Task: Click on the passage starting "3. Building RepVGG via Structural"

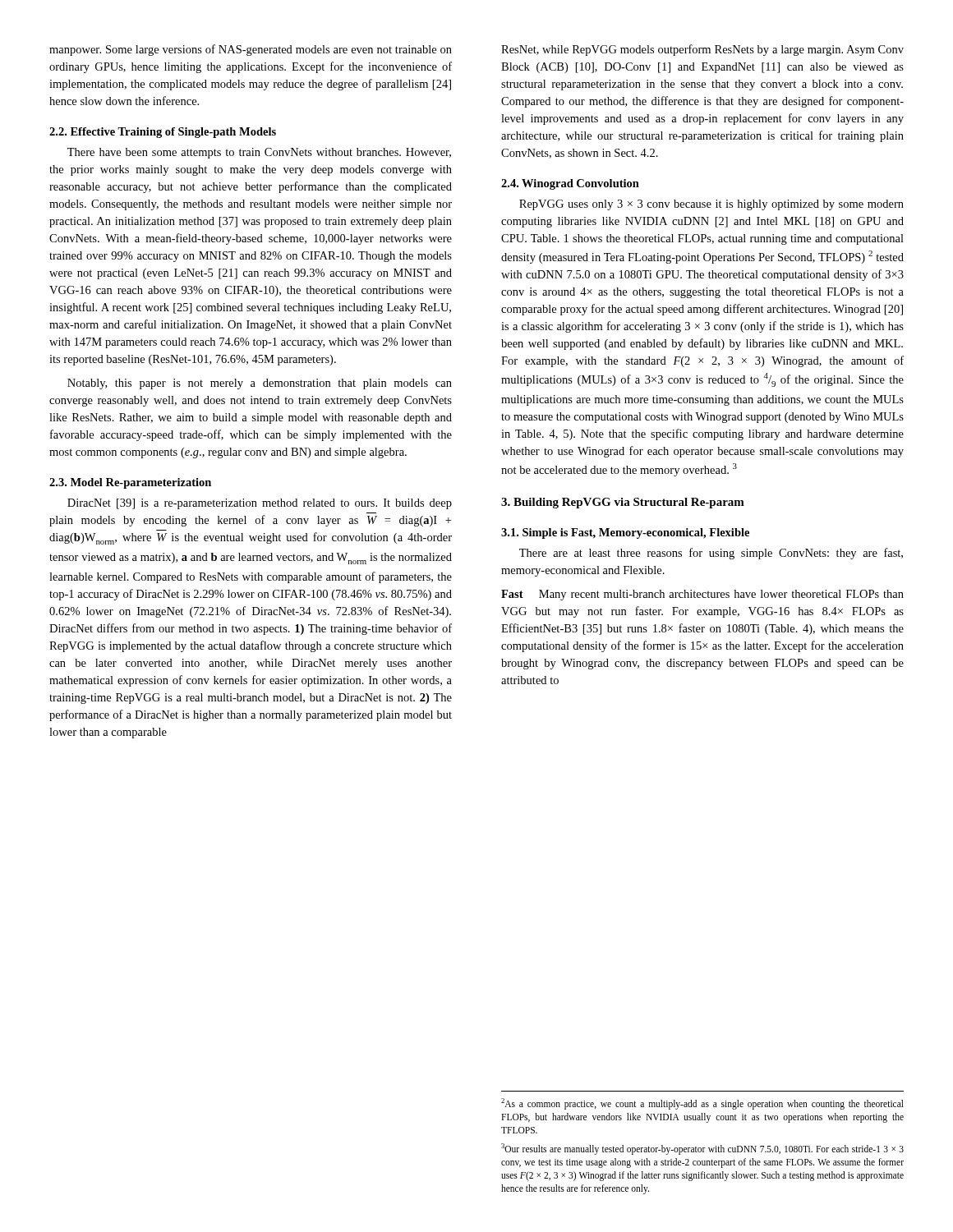Action: tap(702, 502)
